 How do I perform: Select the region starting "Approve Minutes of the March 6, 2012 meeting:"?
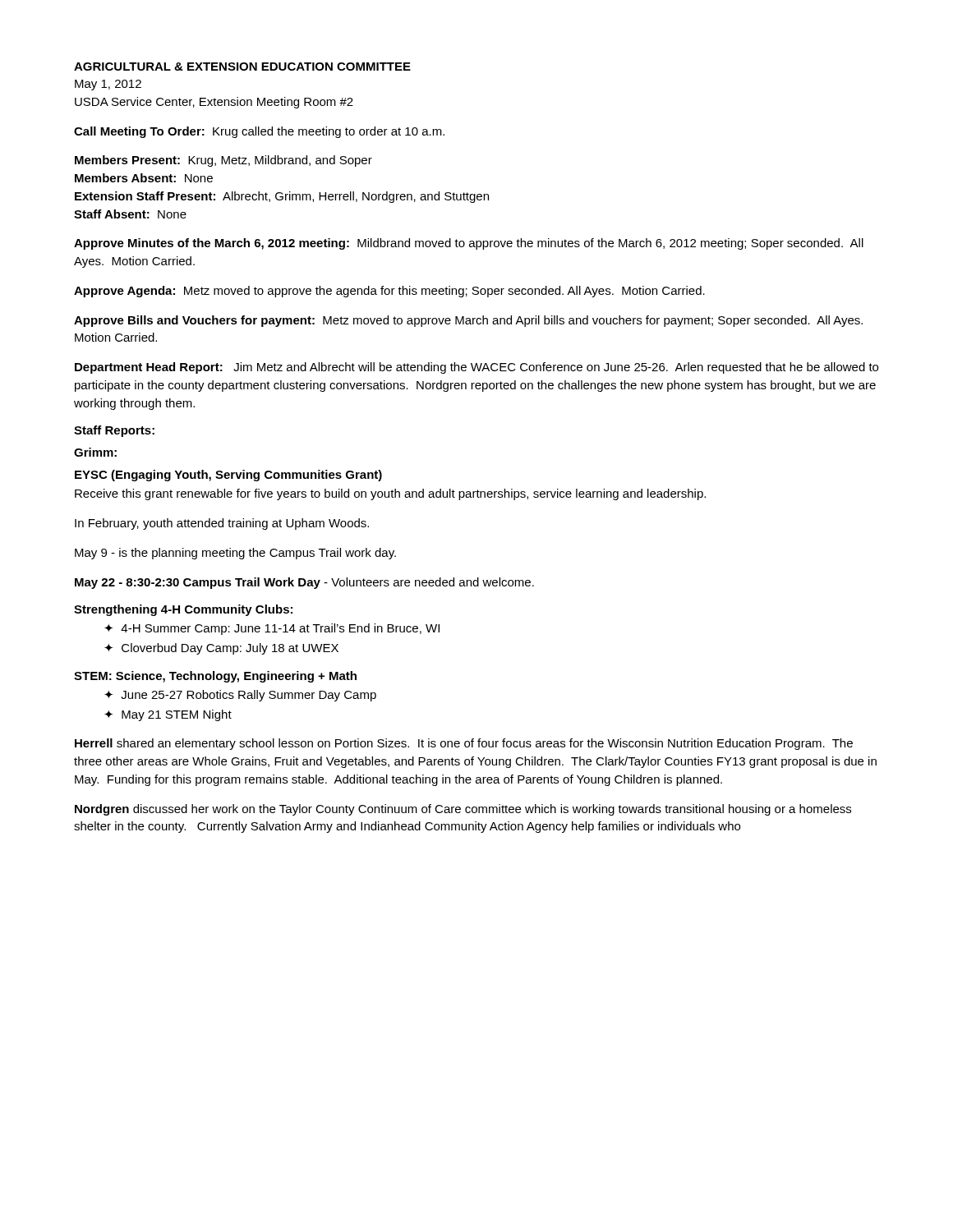469,252
